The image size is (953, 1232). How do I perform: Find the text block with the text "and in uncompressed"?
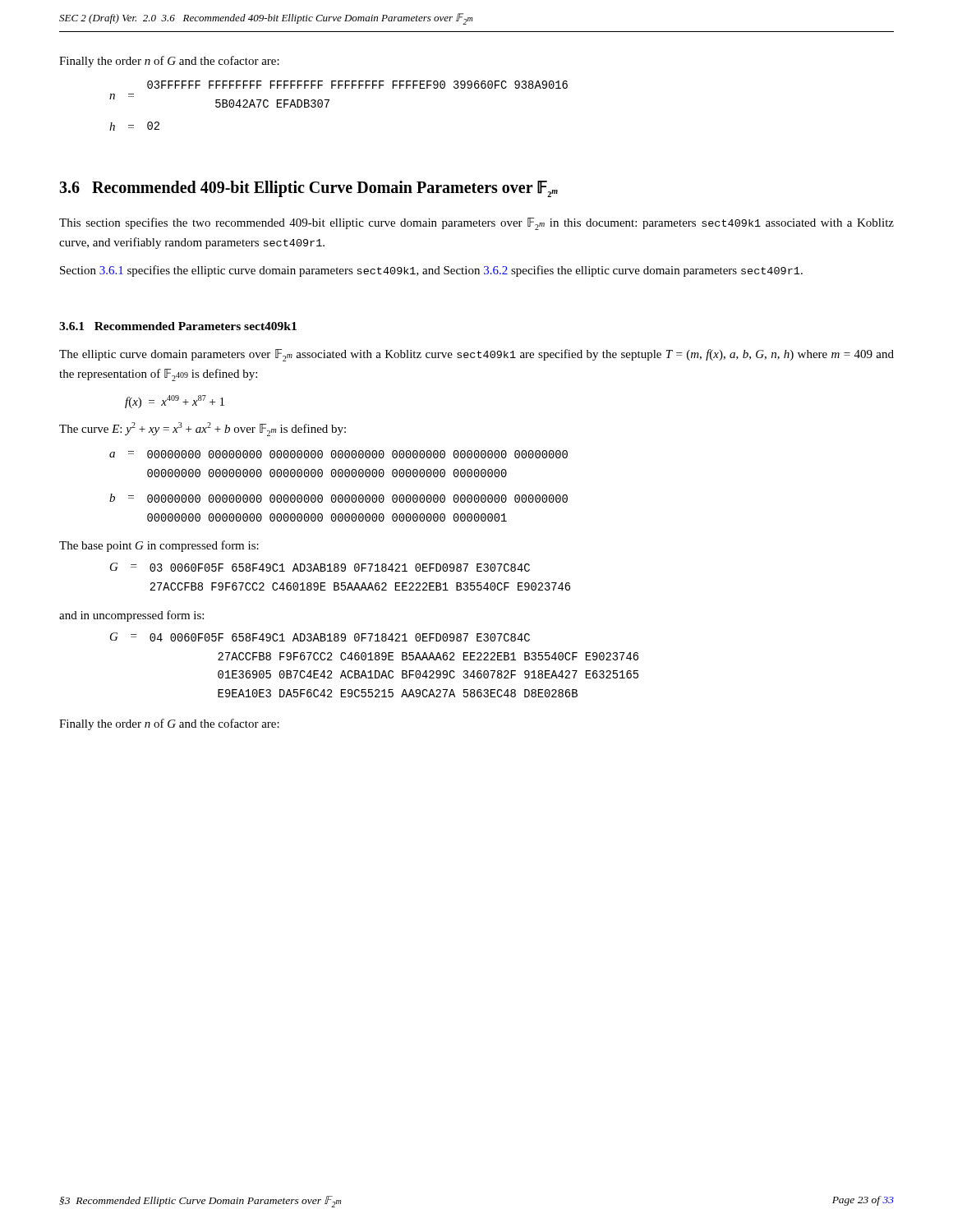pyautogui.click(x=132, y=615)
